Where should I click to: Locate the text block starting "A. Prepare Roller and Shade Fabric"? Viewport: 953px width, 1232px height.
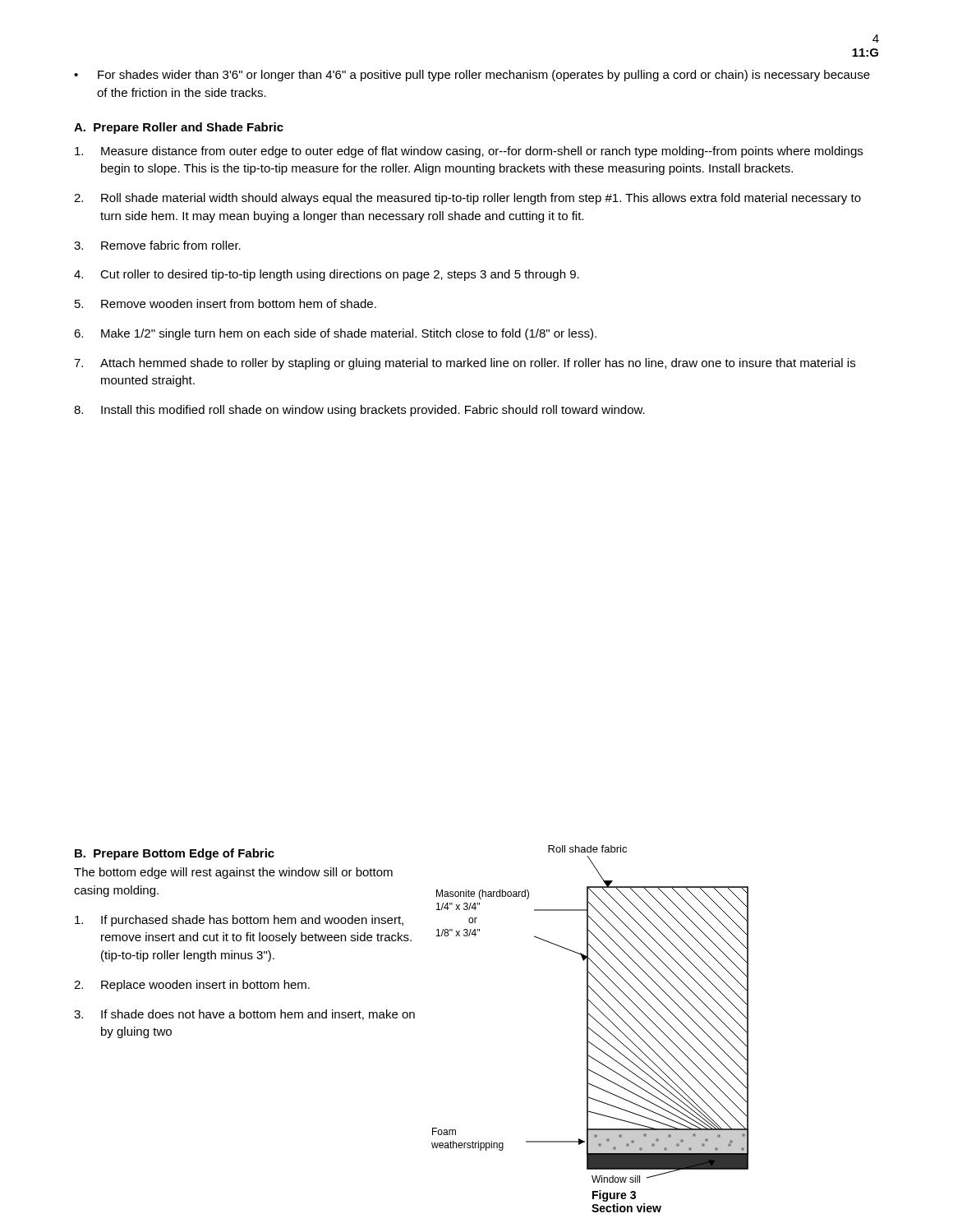click(x=179, y=126)
